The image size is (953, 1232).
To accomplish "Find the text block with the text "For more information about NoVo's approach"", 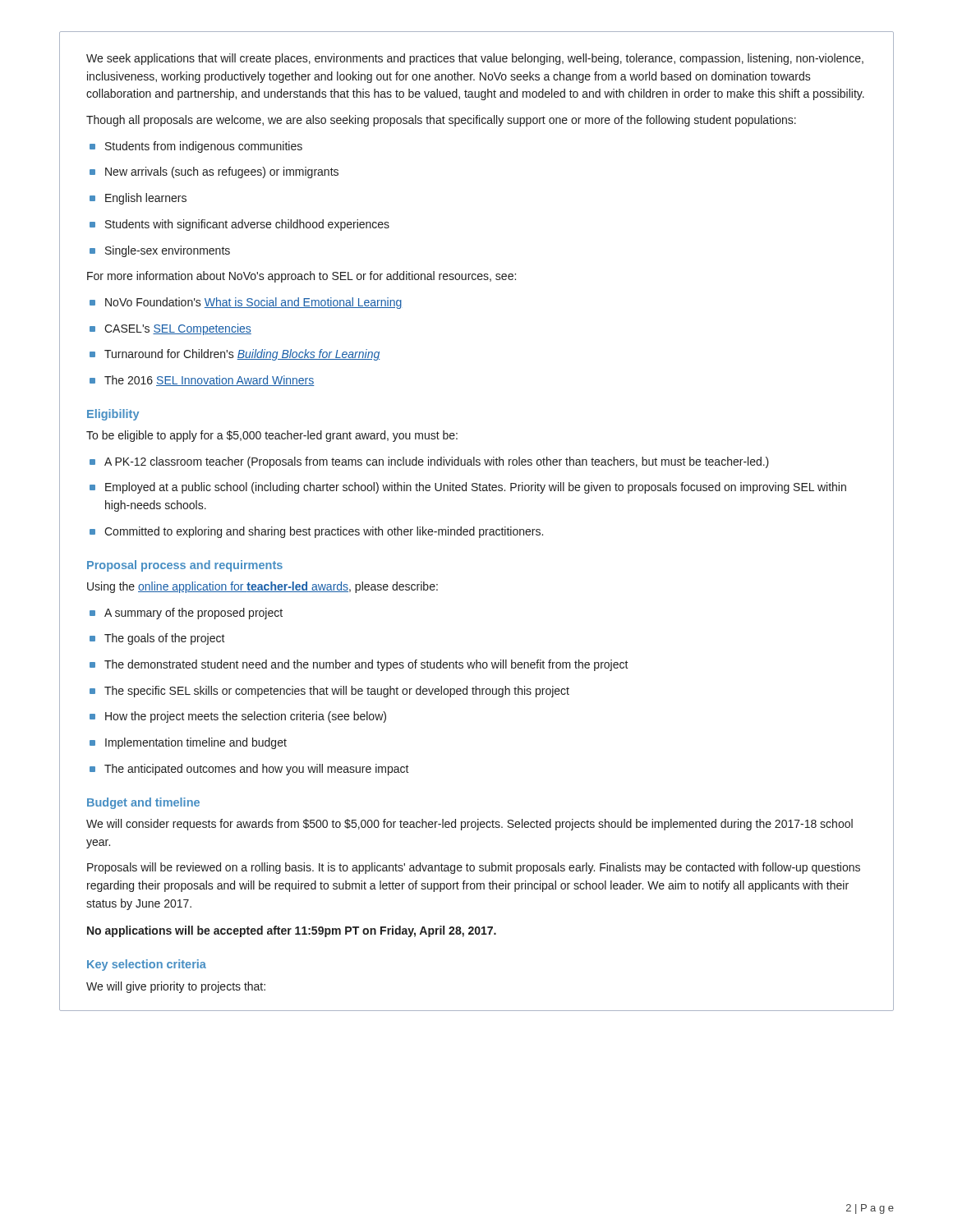I will (476, 277).
